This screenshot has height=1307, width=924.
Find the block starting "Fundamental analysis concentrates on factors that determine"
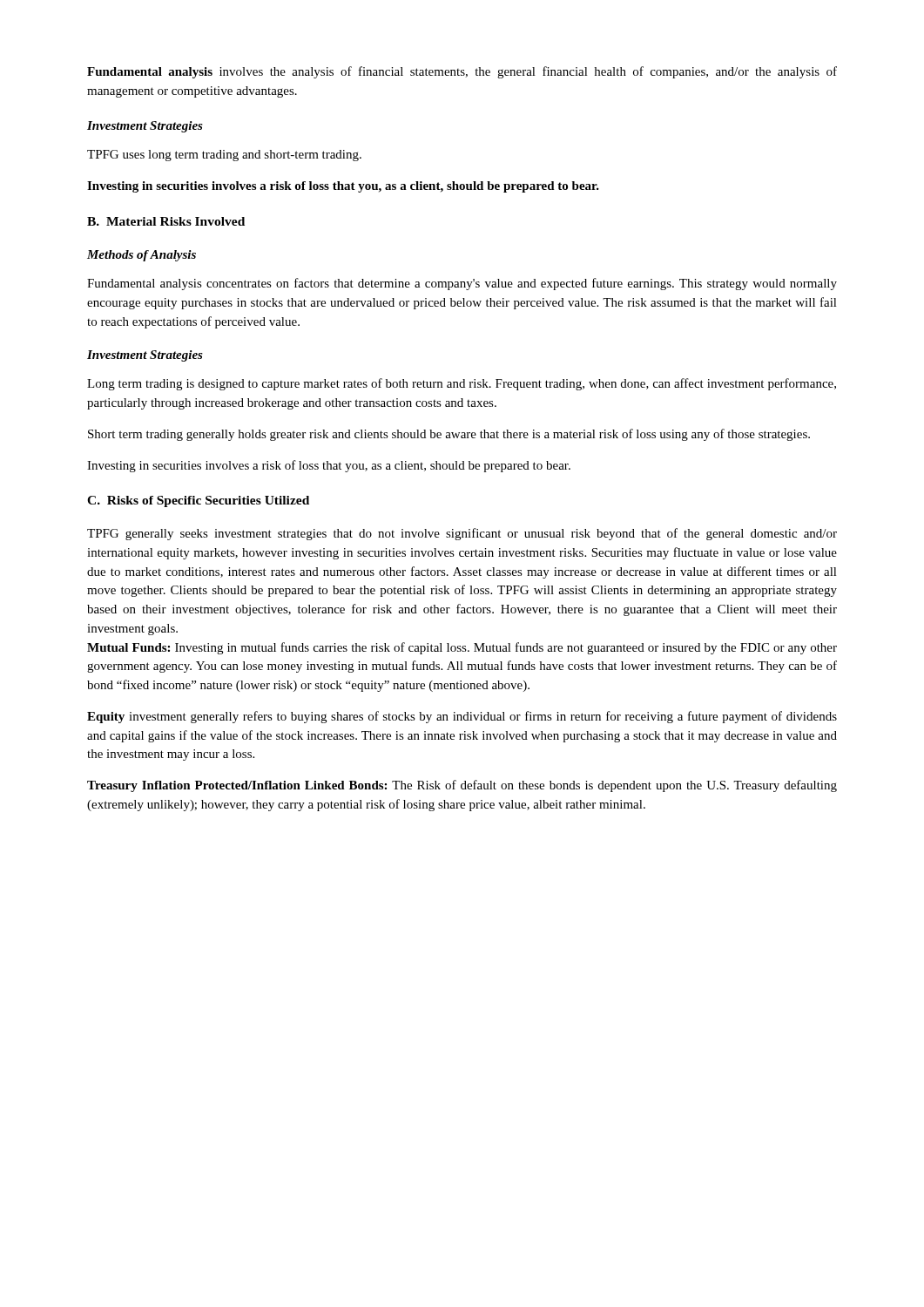tap(462, 303)
